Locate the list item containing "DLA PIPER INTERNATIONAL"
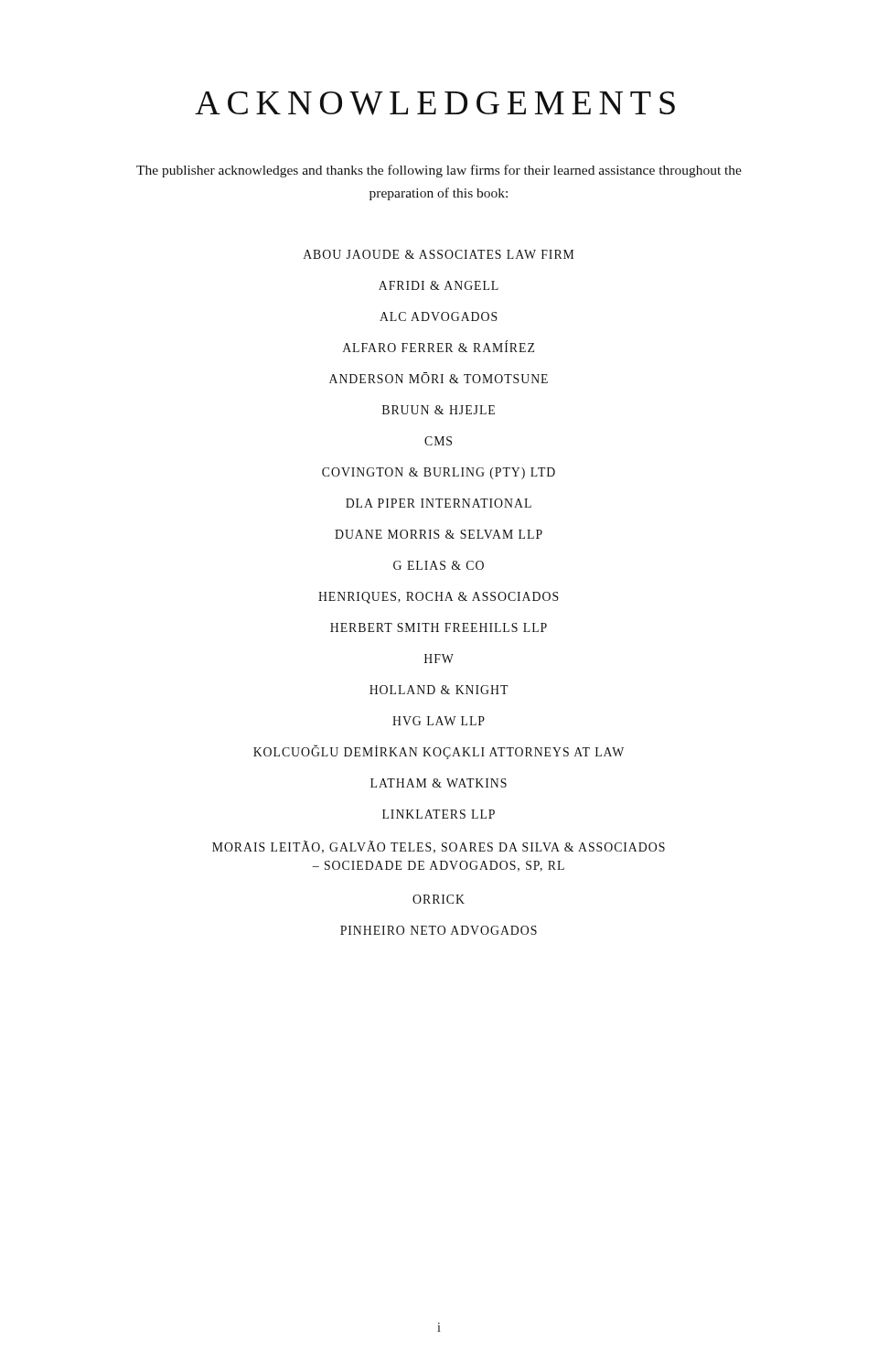The width and height of the screenshot is (878, 1372). click(439, 503)
